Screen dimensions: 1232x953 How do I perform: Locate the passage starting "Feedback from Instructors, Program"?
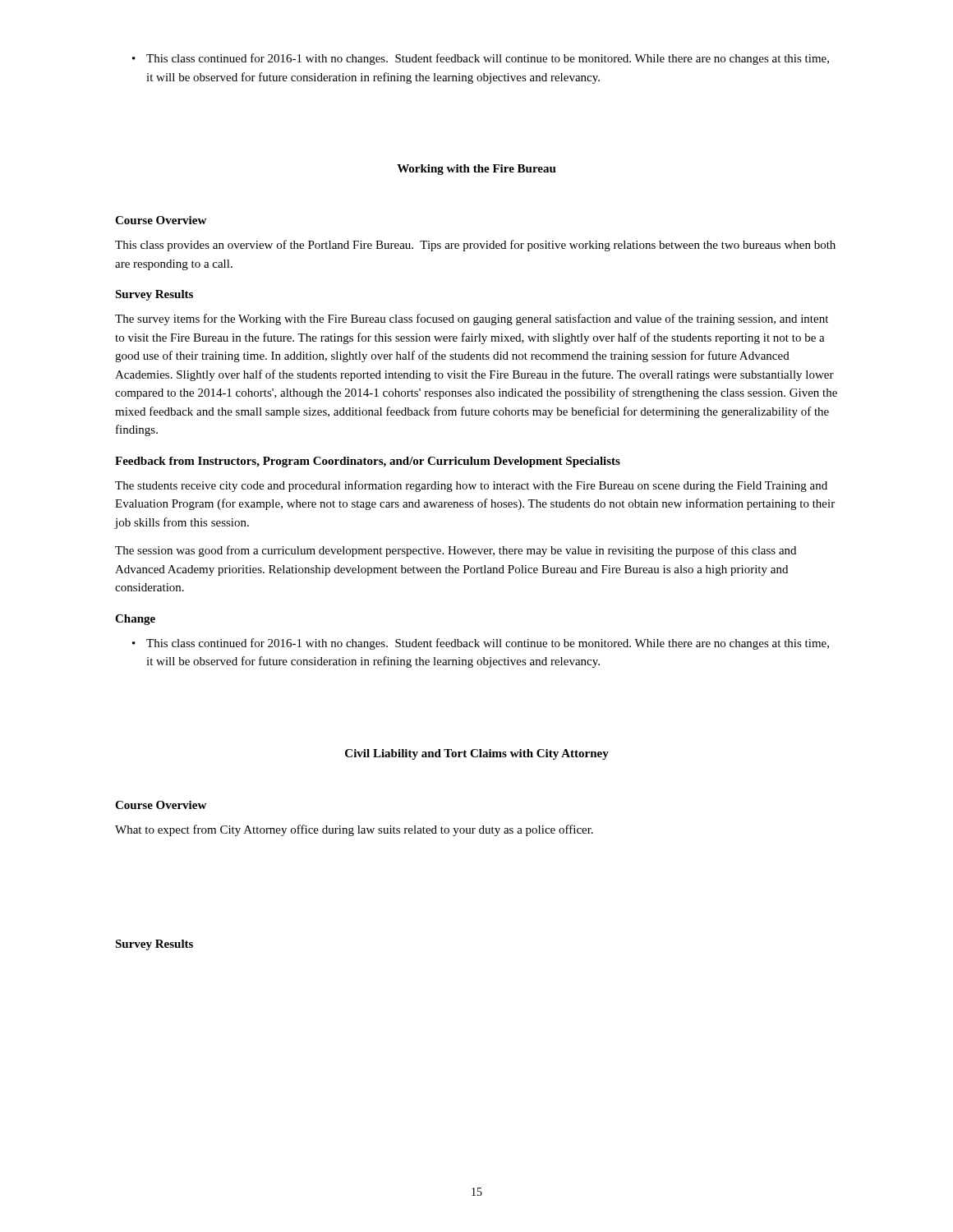[368, 460]
